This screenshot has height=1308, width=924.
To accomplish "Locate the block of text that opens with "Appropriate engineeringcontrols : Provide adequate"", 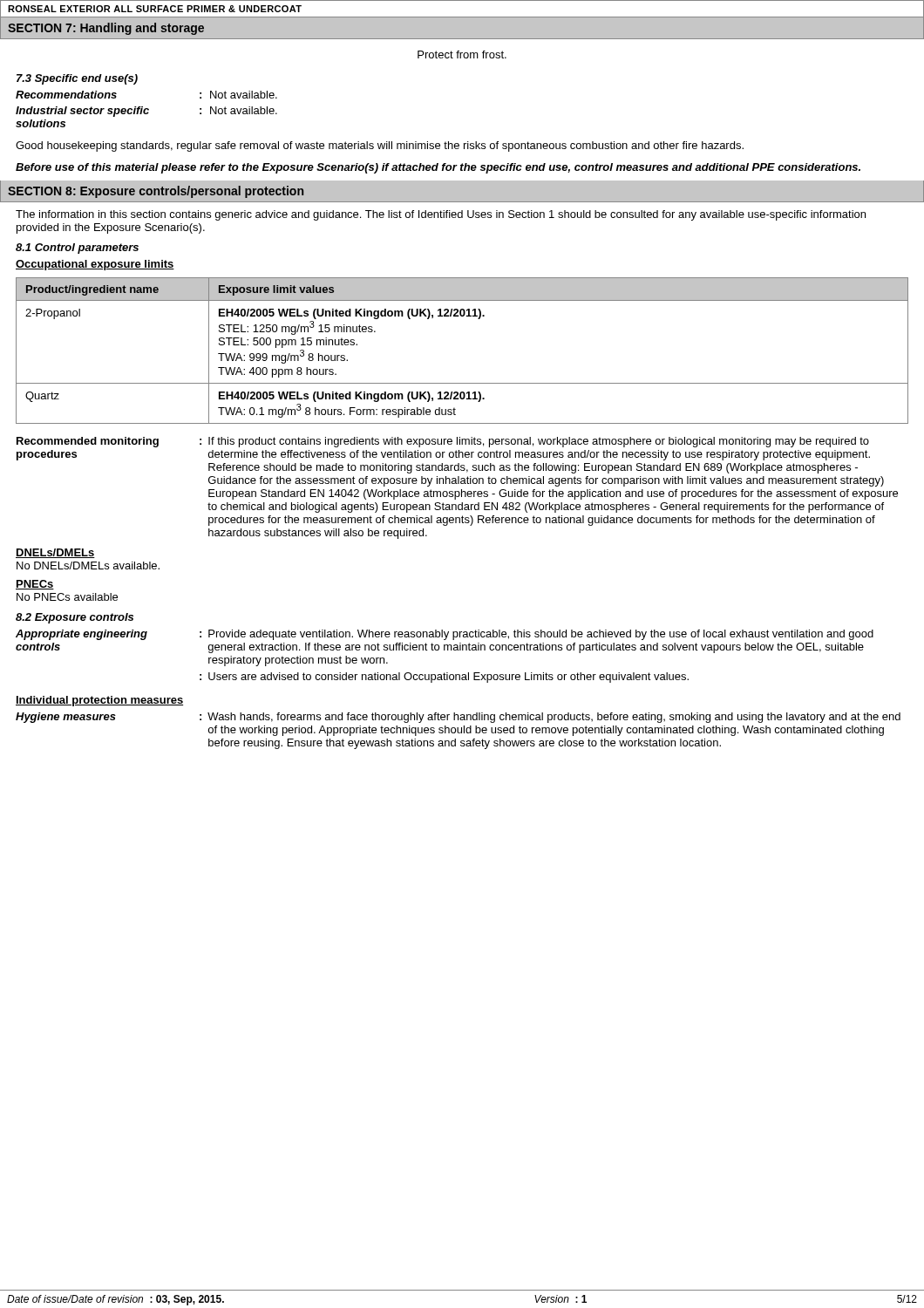I will pos(462,655).
